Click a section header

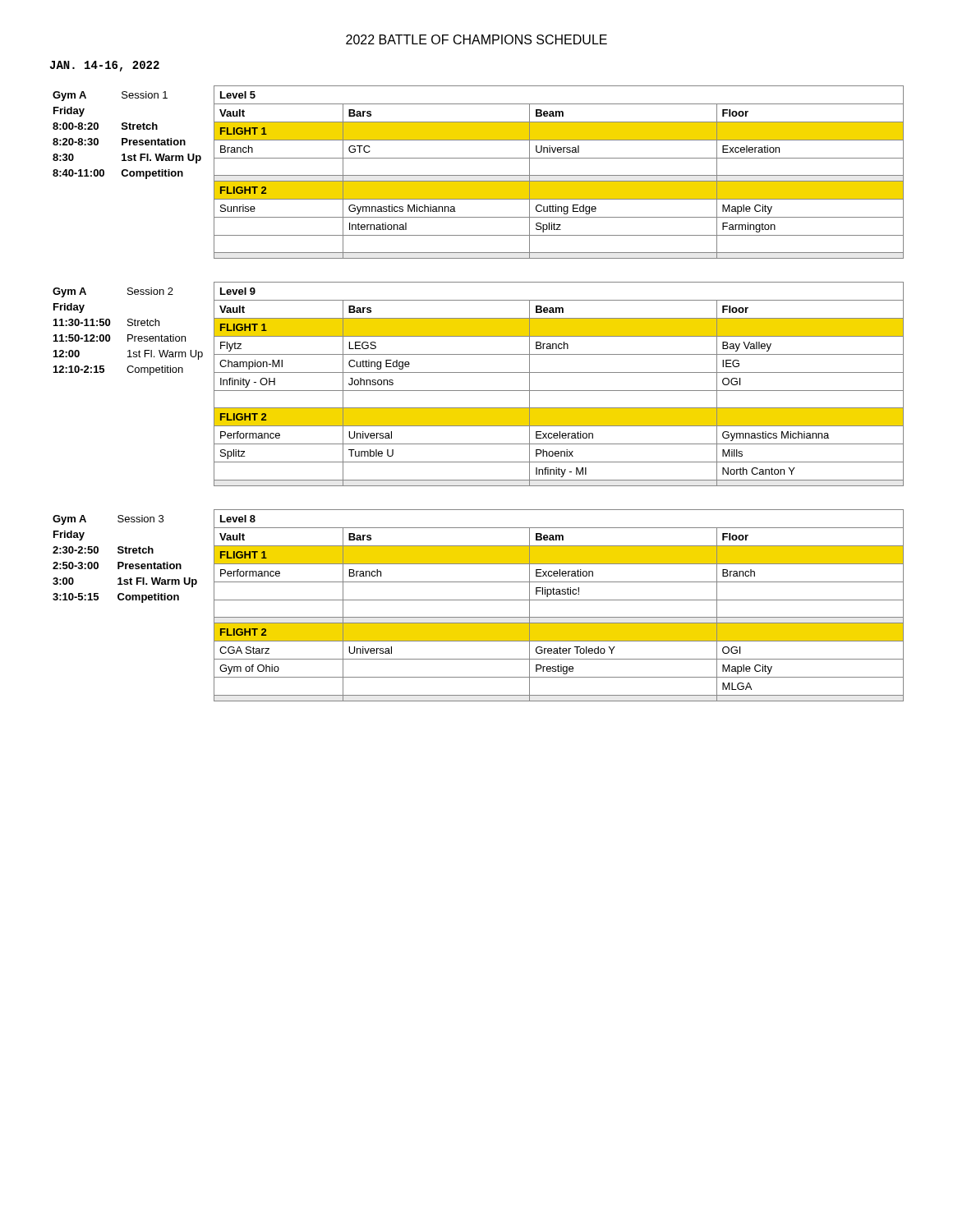coord(104,66)
